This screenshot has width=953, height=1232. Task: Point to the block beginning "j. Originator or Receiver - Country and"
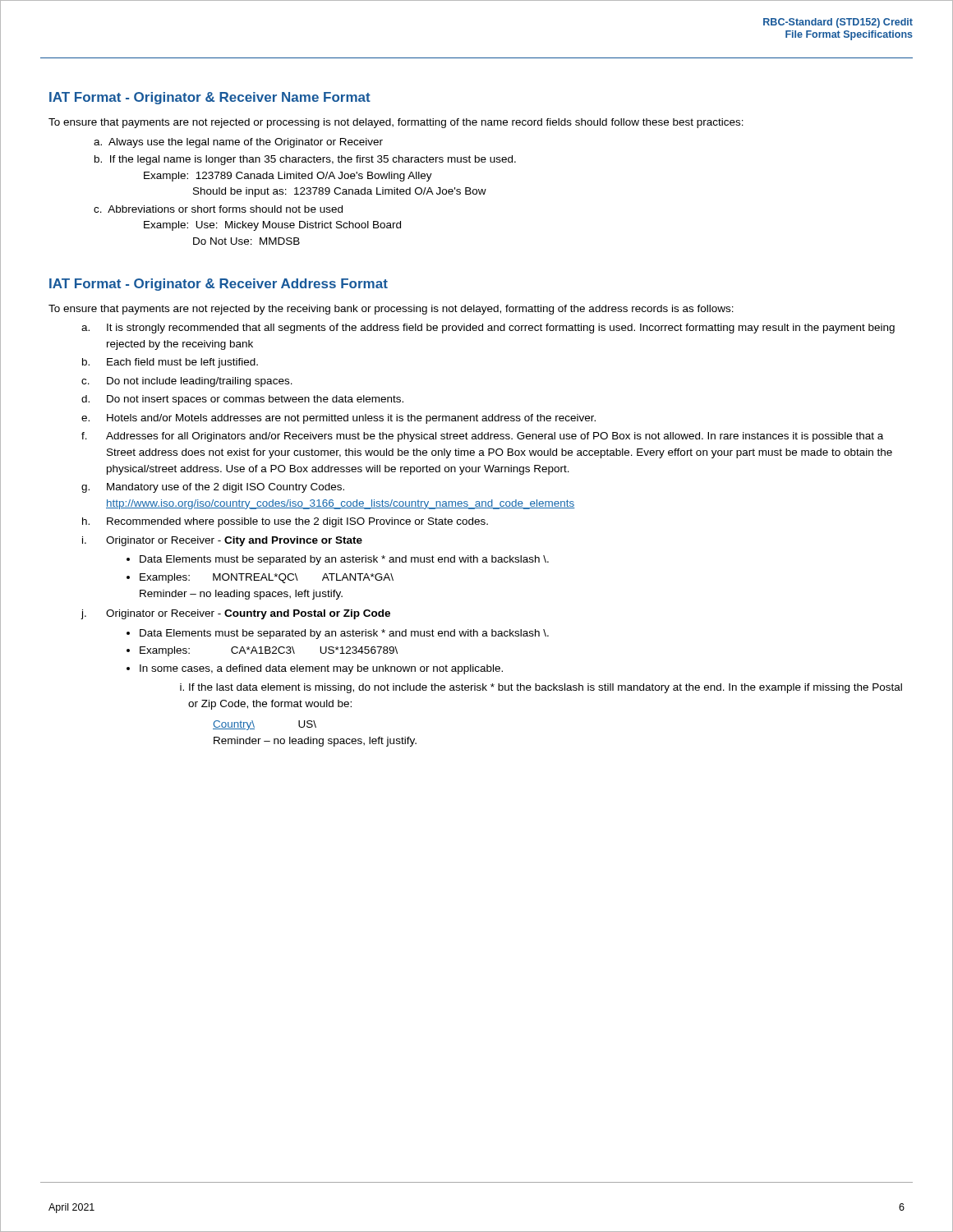pos(493,679)
